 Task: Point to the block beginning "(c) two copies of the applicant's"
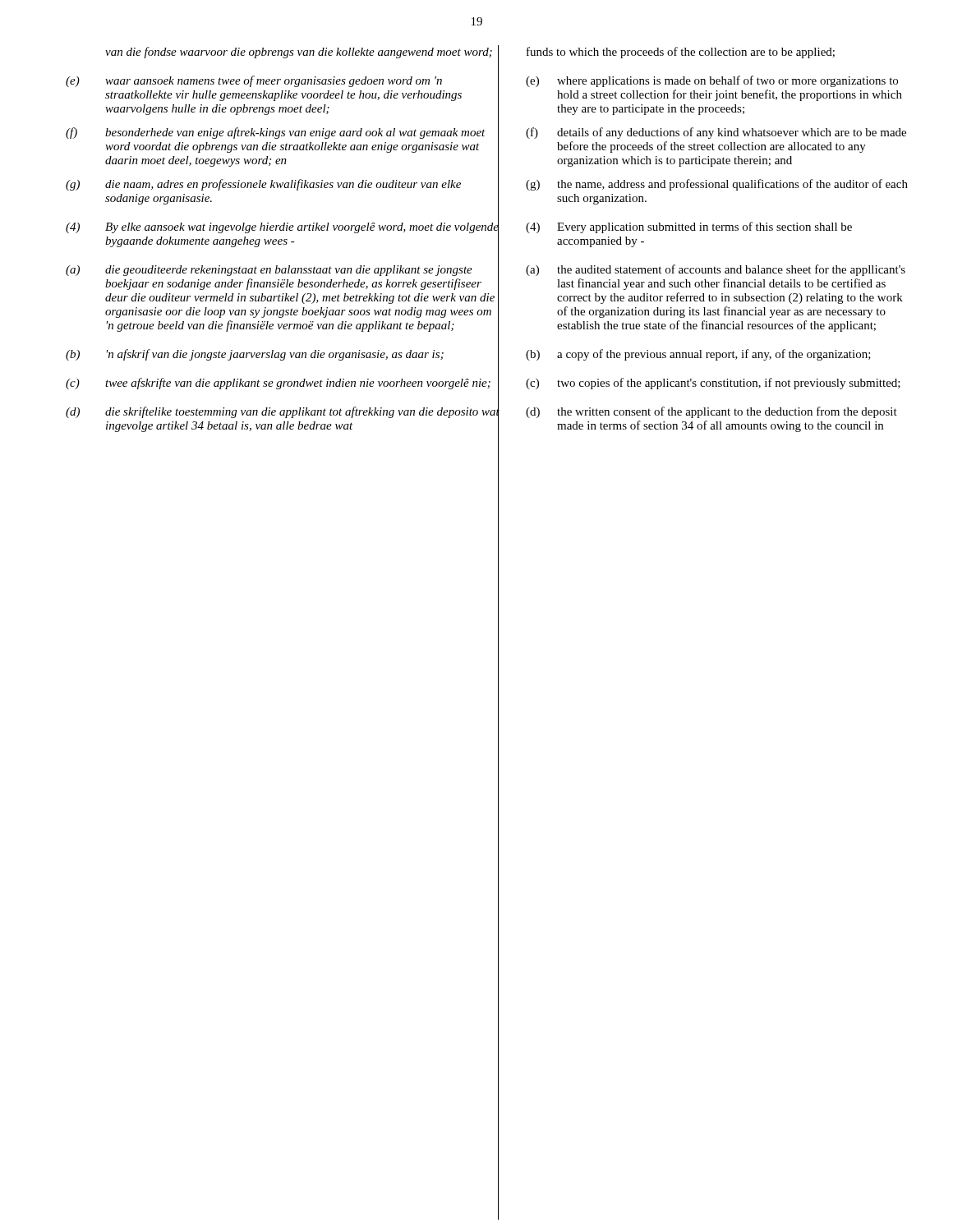point(719,383)
